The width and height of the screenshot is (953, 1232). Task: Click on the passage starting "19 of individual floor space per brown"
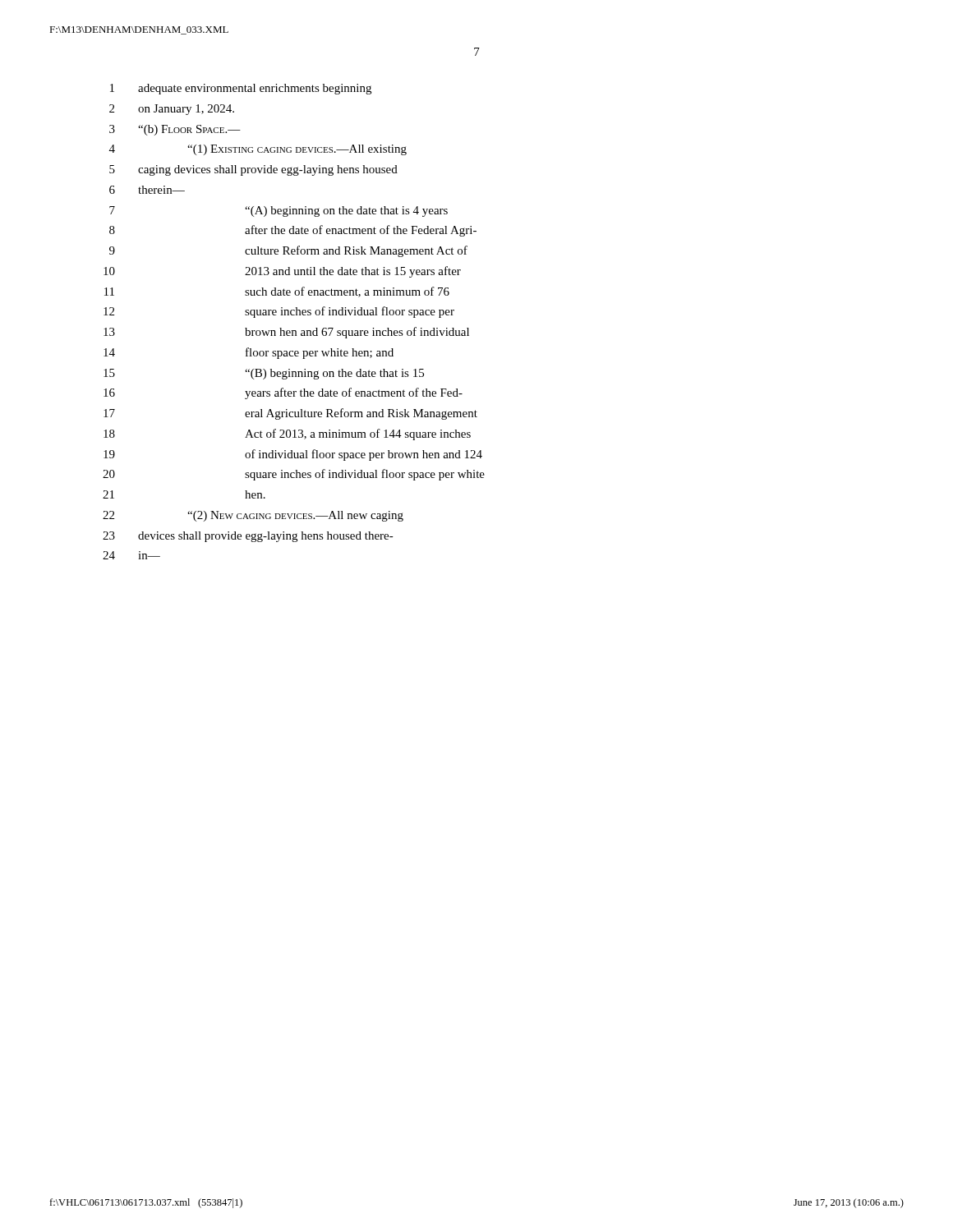(x=476, y=454)
